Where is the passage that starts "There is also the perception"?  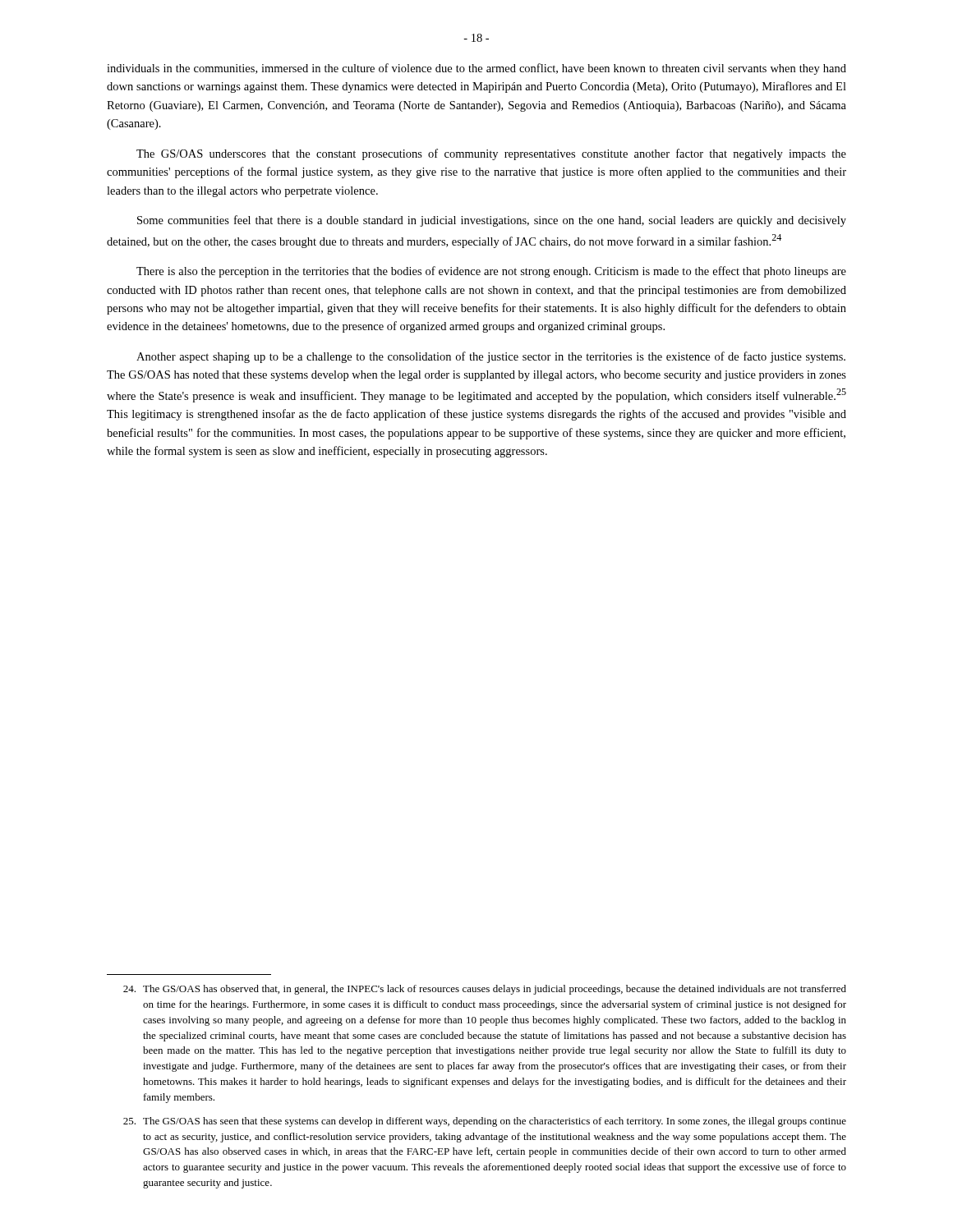476,299
